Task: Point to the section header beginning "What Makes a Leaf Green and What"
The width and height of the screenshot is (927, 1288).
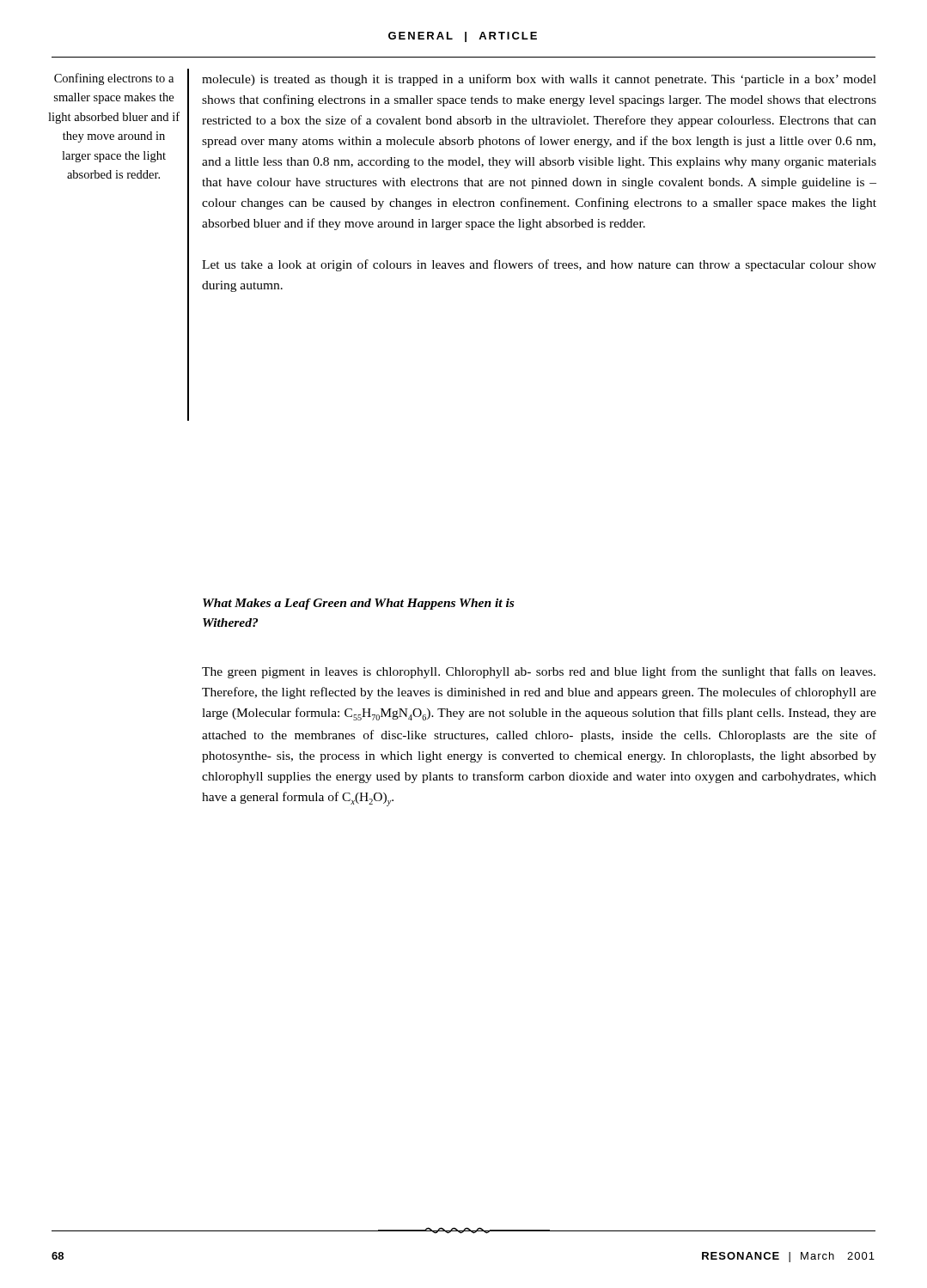Action: click(x=358, y=612)
